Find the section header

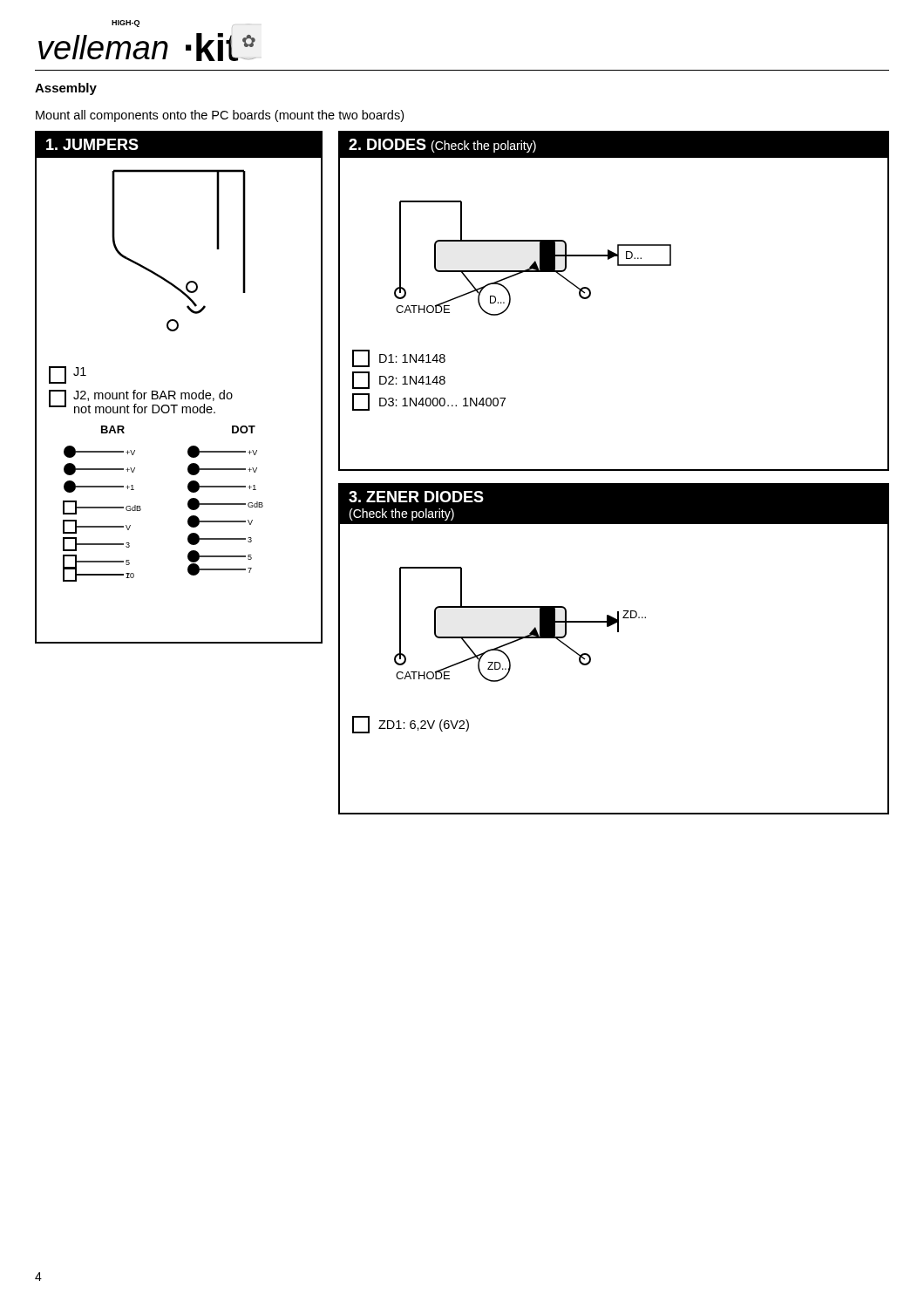(66, 88)
